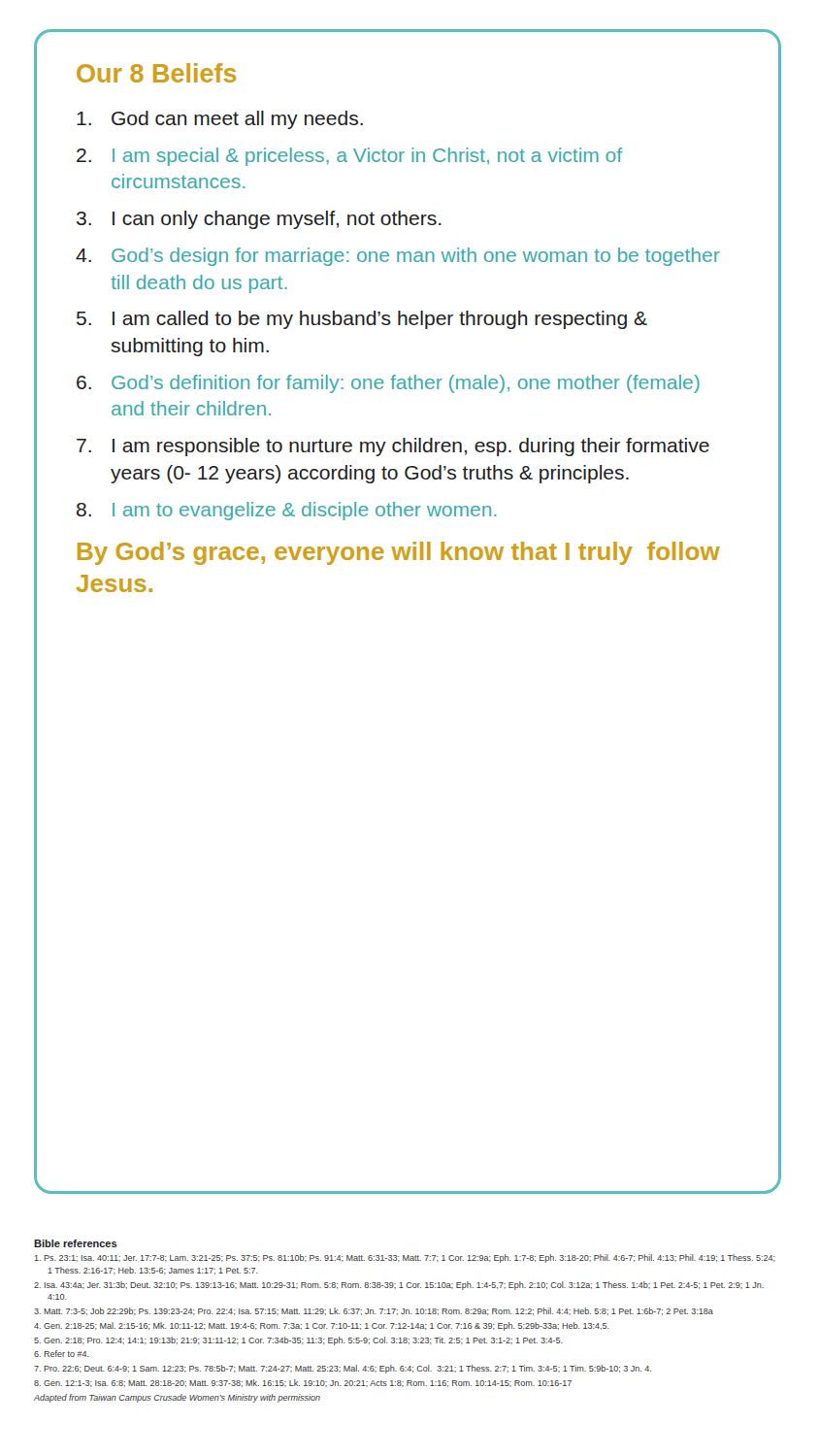819x1456 pixels.
Task: Find the footnote that reads "Refer to #4."
Action: pos(62,1354)
